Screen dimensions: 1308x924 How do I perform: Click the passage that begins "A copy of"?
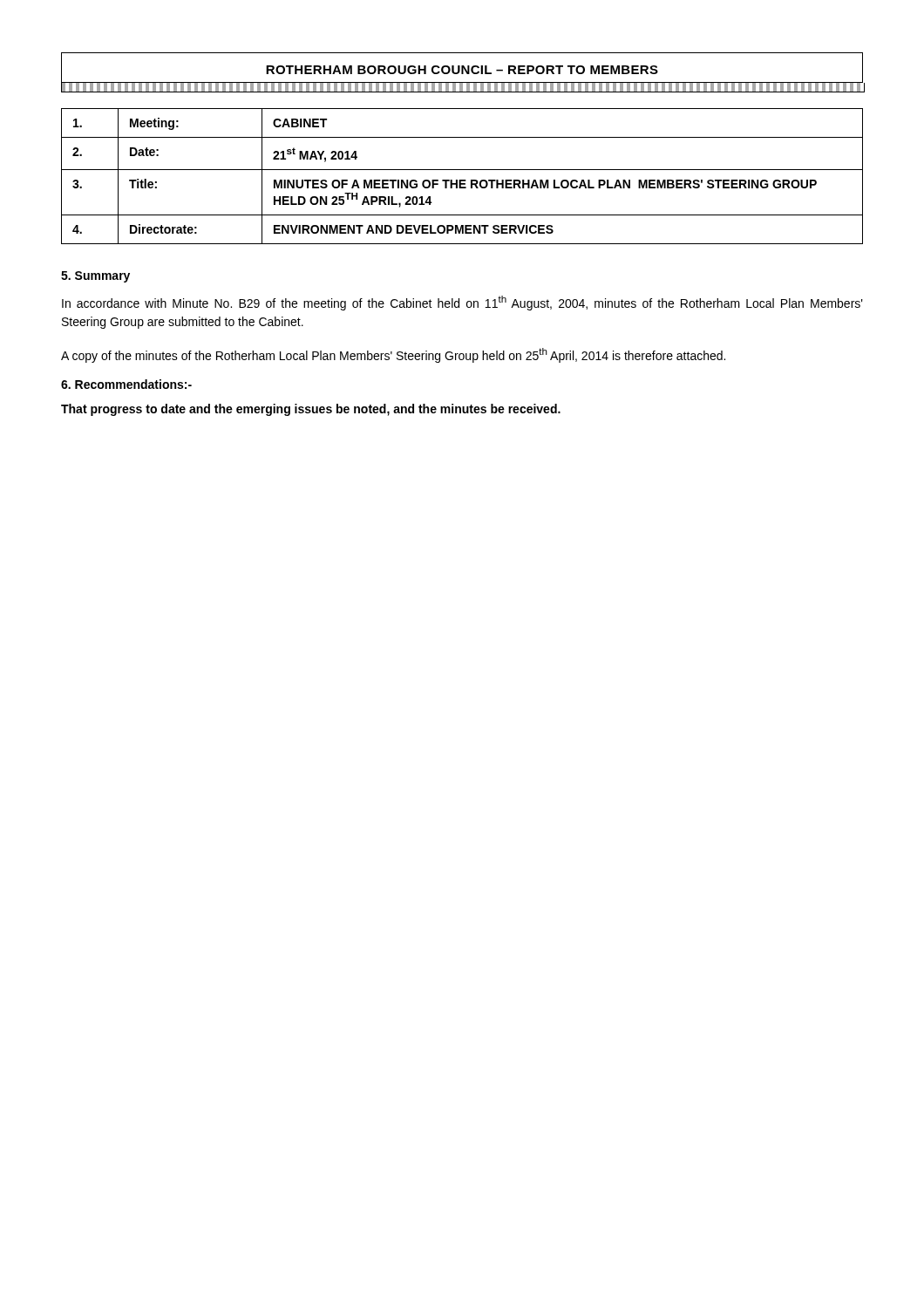pyautogui.click(x=394, y=354)
